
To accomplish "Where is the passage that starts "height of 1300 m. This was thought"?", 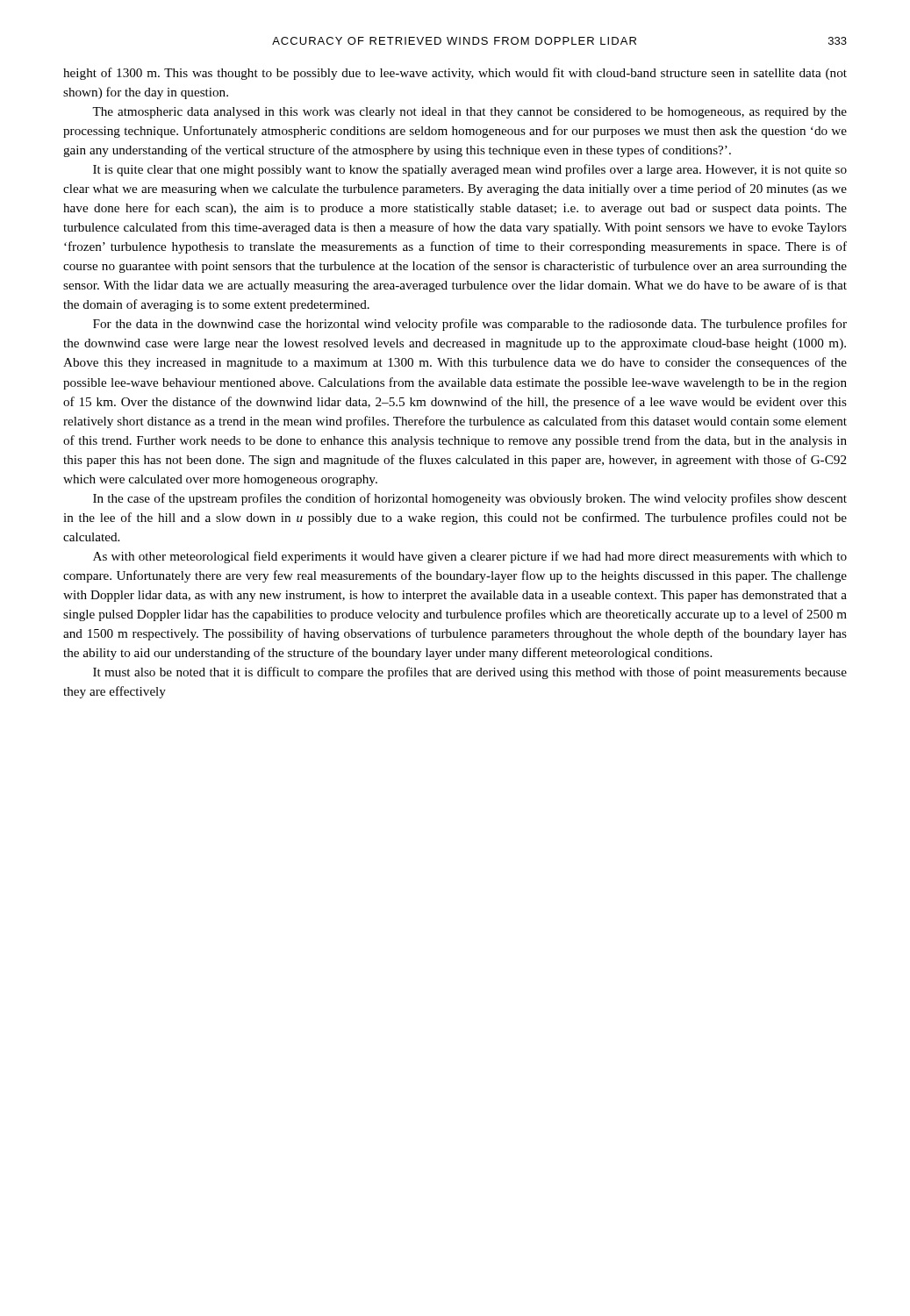I will click(455, 83).
